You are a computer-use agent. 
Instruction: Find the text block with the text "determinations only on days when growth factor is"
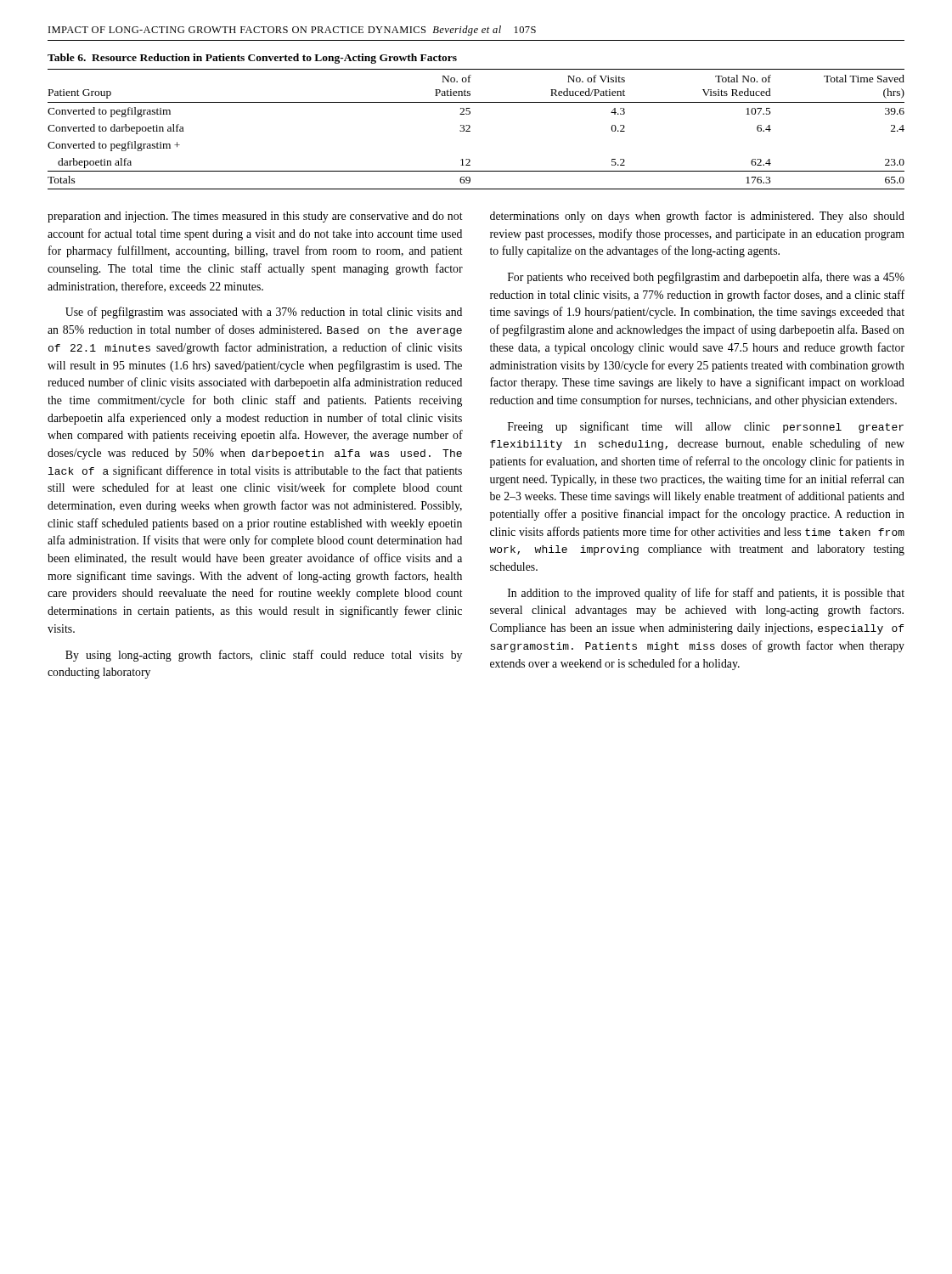[697, 234]
